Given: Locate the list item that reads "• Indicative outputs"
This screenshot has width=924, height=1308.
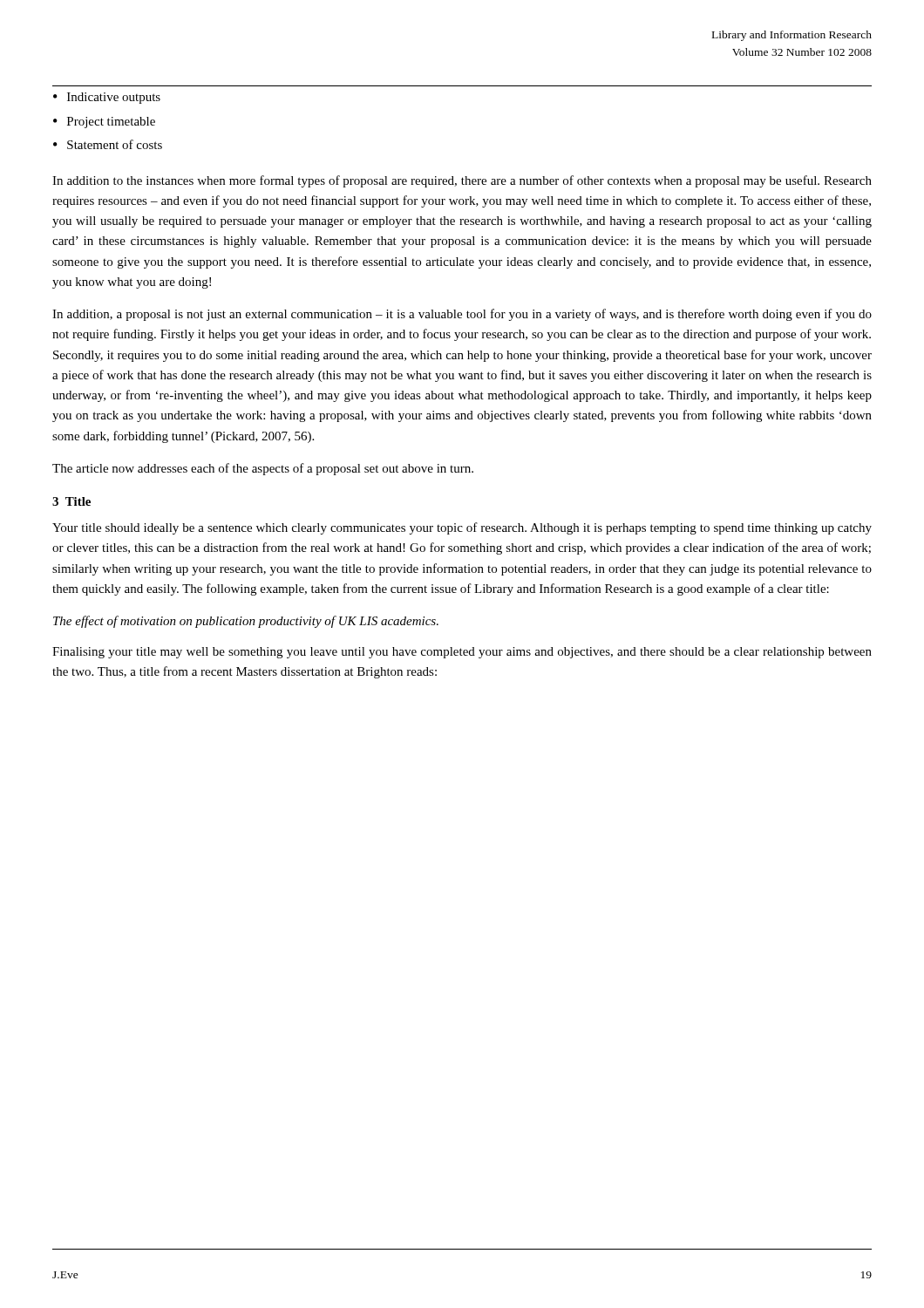Looking at the screenshot, I should tap(106, 97).
